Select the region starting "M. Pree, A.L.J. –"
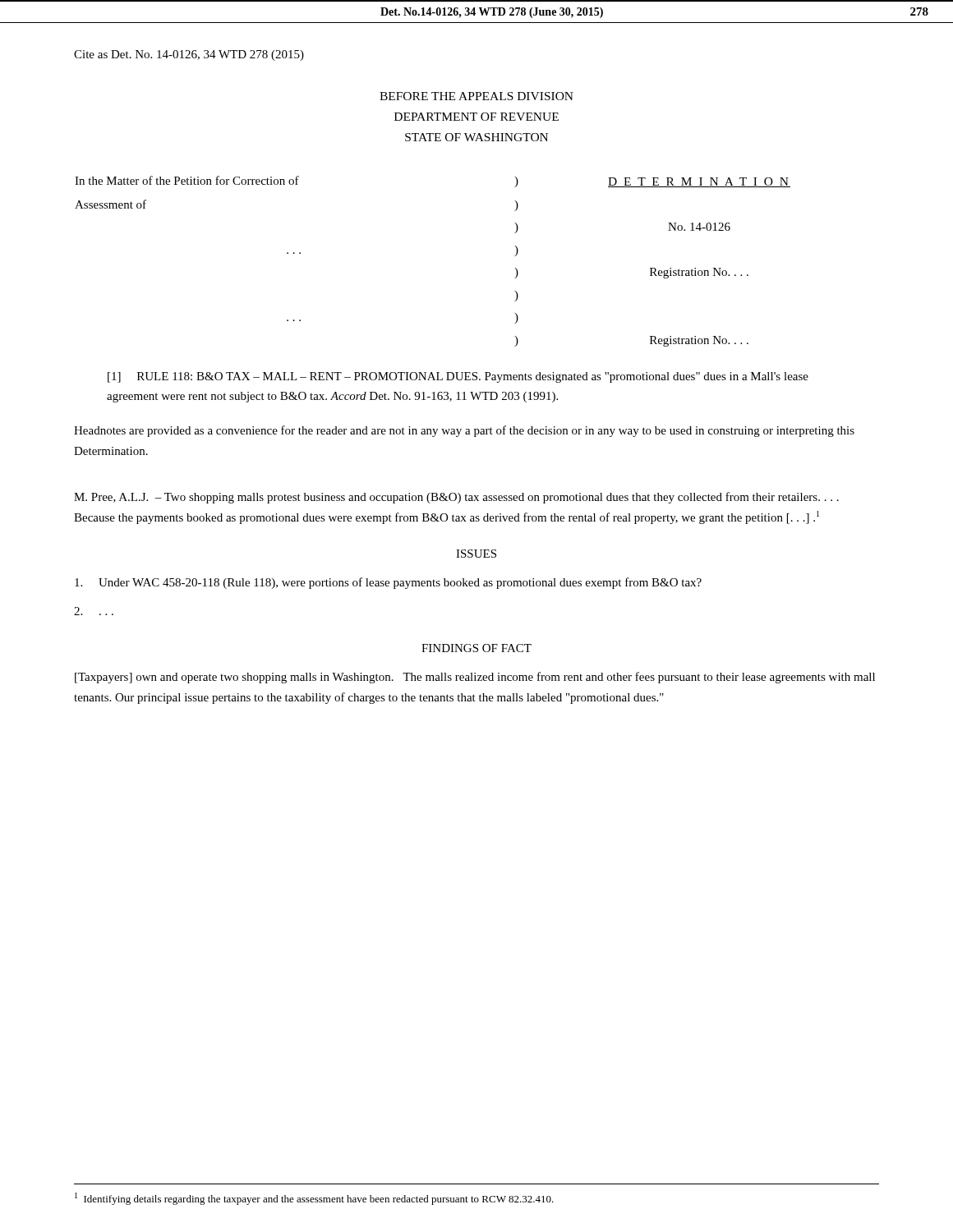Screen dimensions: 1232x953 (460, 507)
